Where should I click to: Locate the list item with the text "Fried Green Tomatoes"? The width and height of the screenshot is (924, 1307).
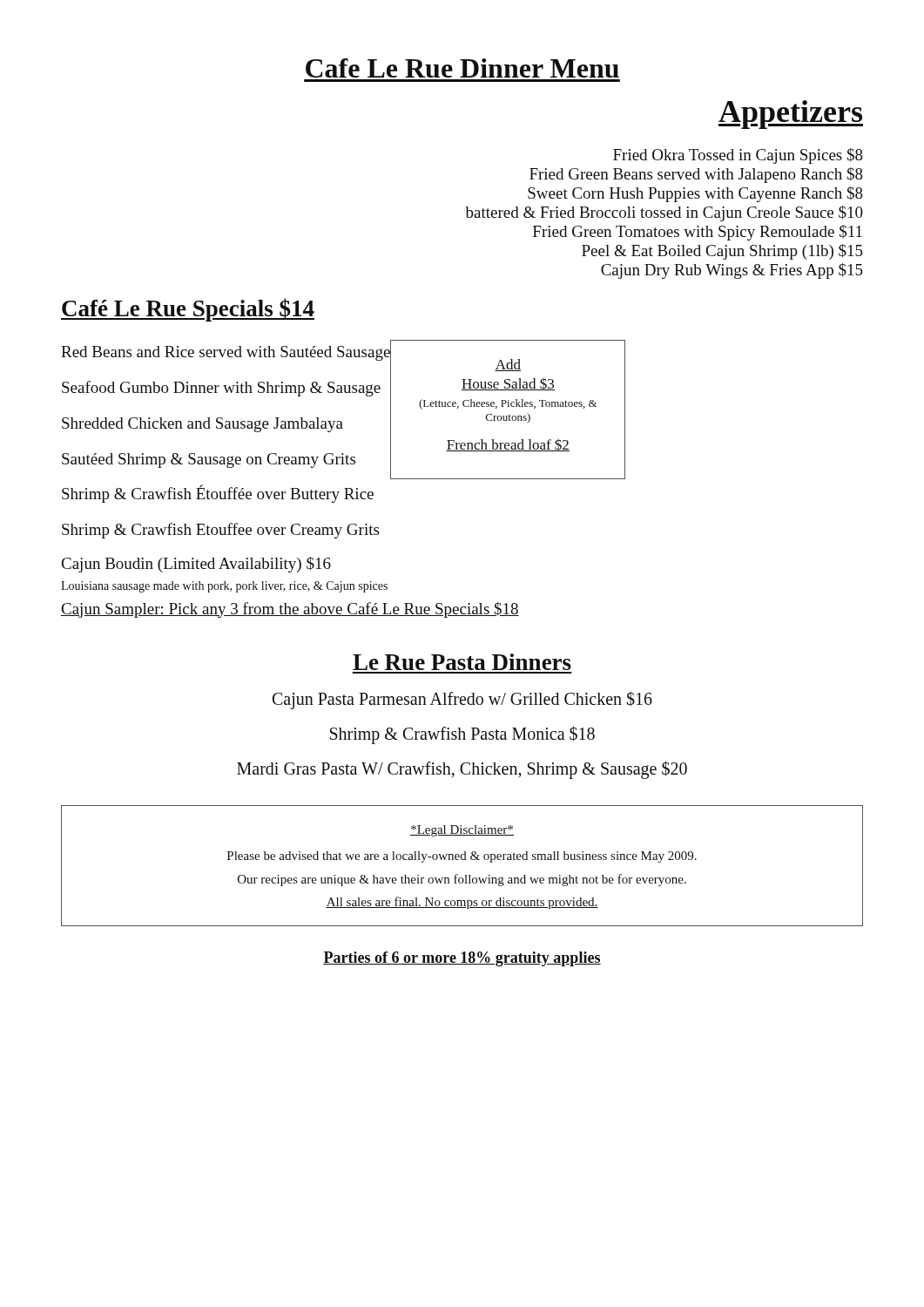pyautogui.click(x=698, y=231)
